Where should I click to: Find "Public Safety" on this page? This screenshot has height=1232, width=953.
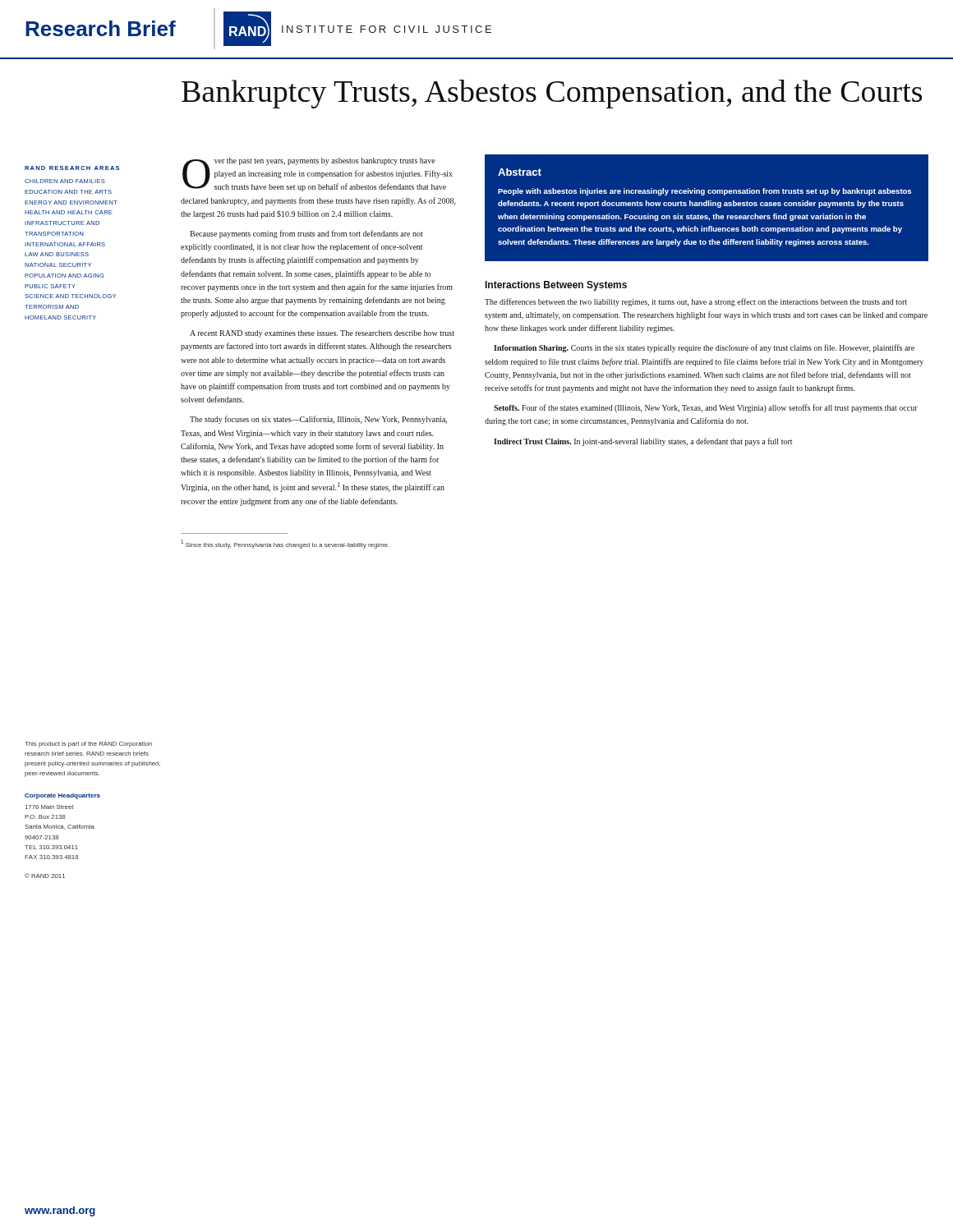(50, 286)
